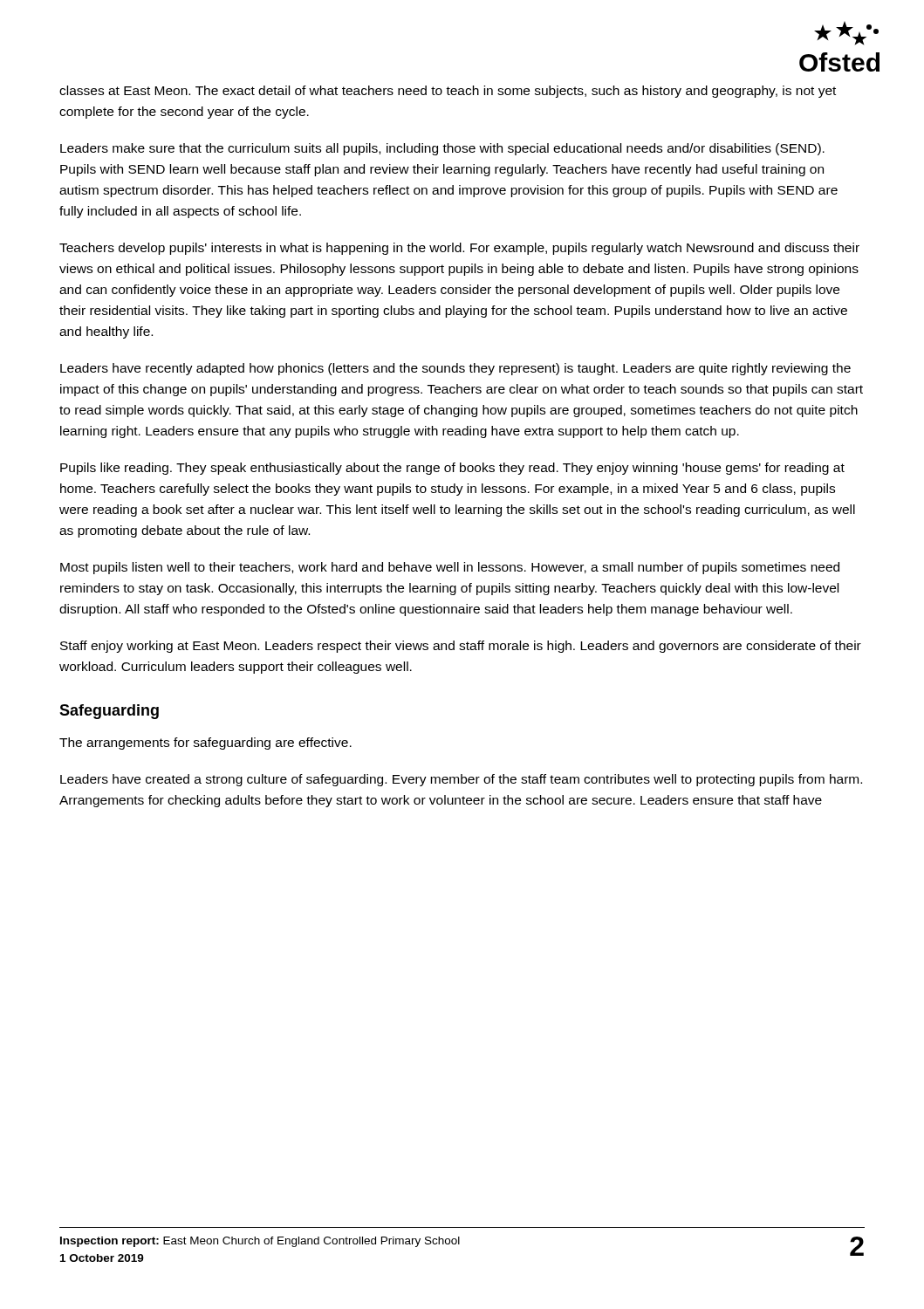Find the block on this page that starts "Leaders have recently adapted how phonics (letters and"

pyautogui.click(x=461, y=399)
